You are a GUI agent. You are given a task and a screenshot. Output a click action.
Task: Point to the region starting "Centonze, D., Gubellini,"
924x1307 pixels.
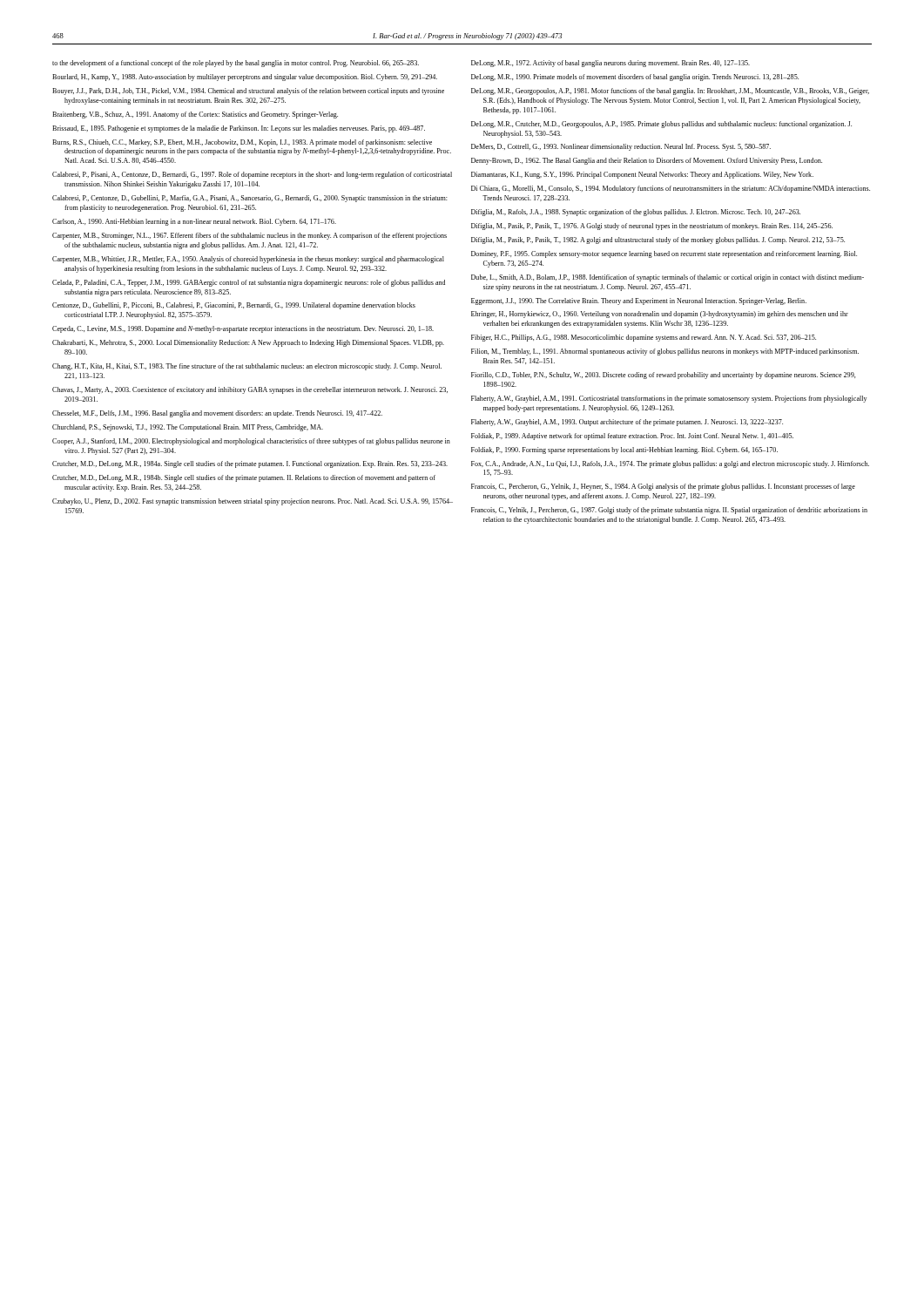click(234, 311)
